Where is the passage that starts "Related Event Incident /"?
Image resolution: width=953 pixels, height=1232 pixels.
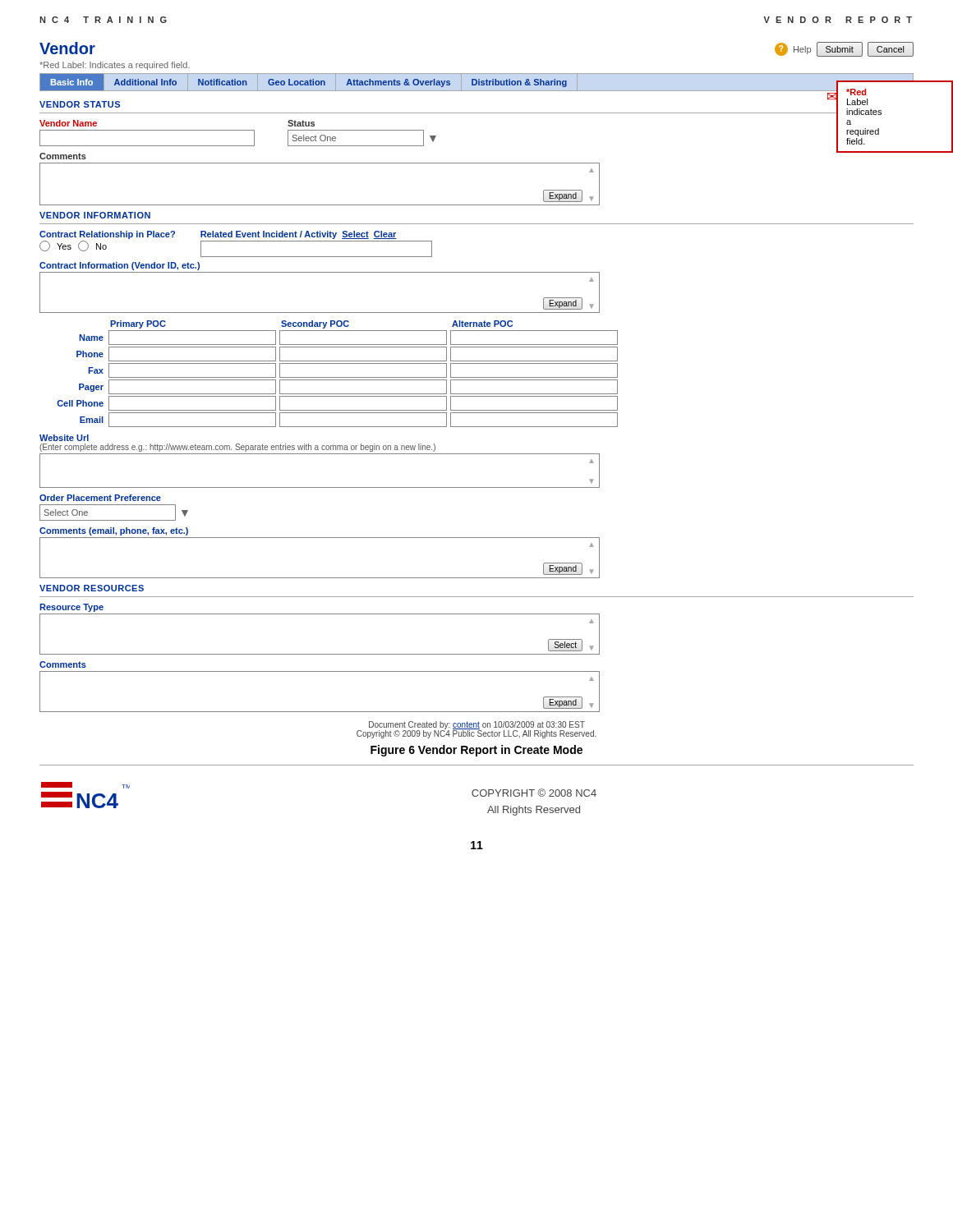[x=298, y=234]
